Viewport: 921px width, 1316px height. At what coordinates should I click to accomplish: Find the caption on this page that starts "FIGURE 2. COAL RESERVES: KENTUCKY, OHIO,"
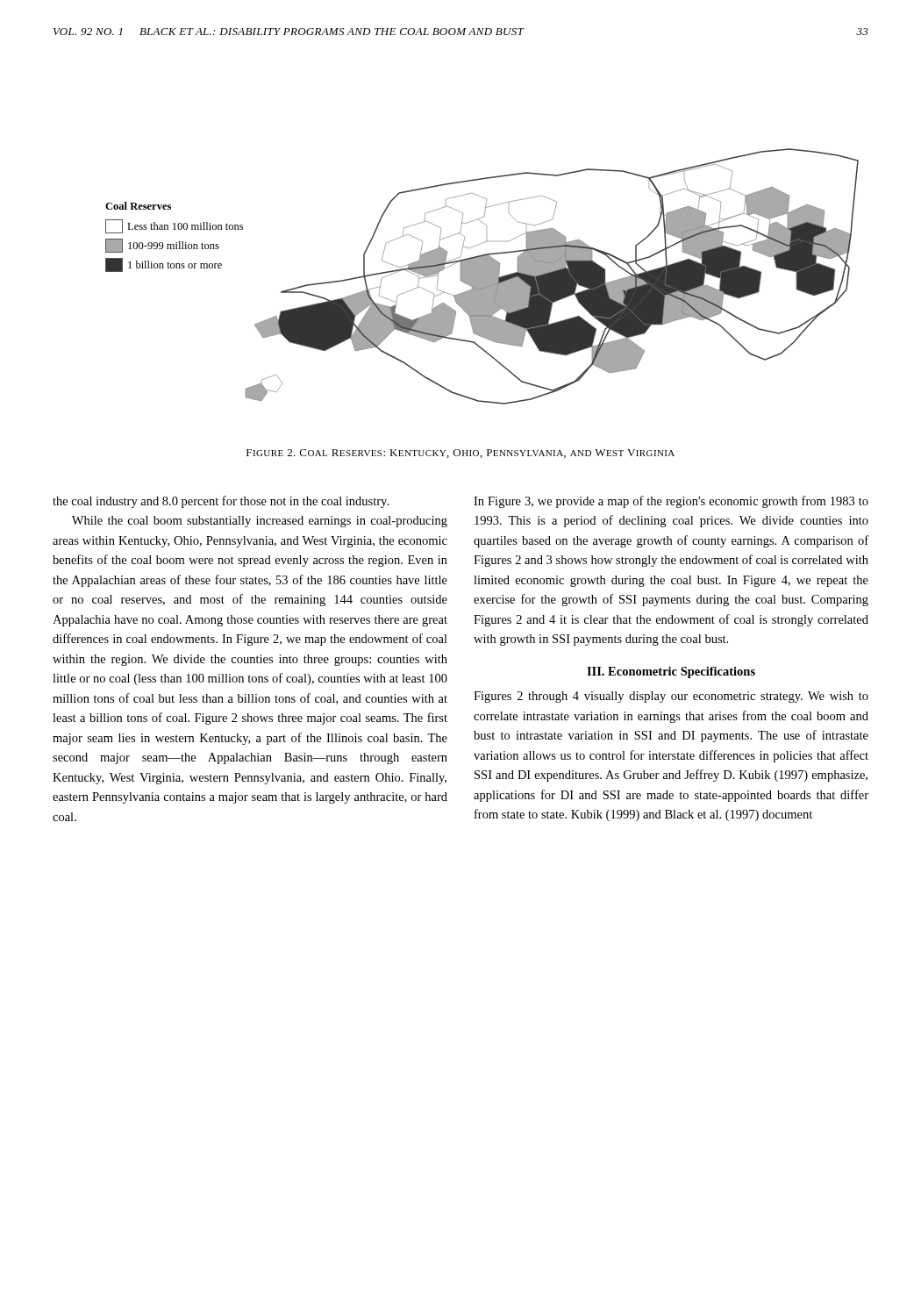pyautogui.click(x=460, y=452)
